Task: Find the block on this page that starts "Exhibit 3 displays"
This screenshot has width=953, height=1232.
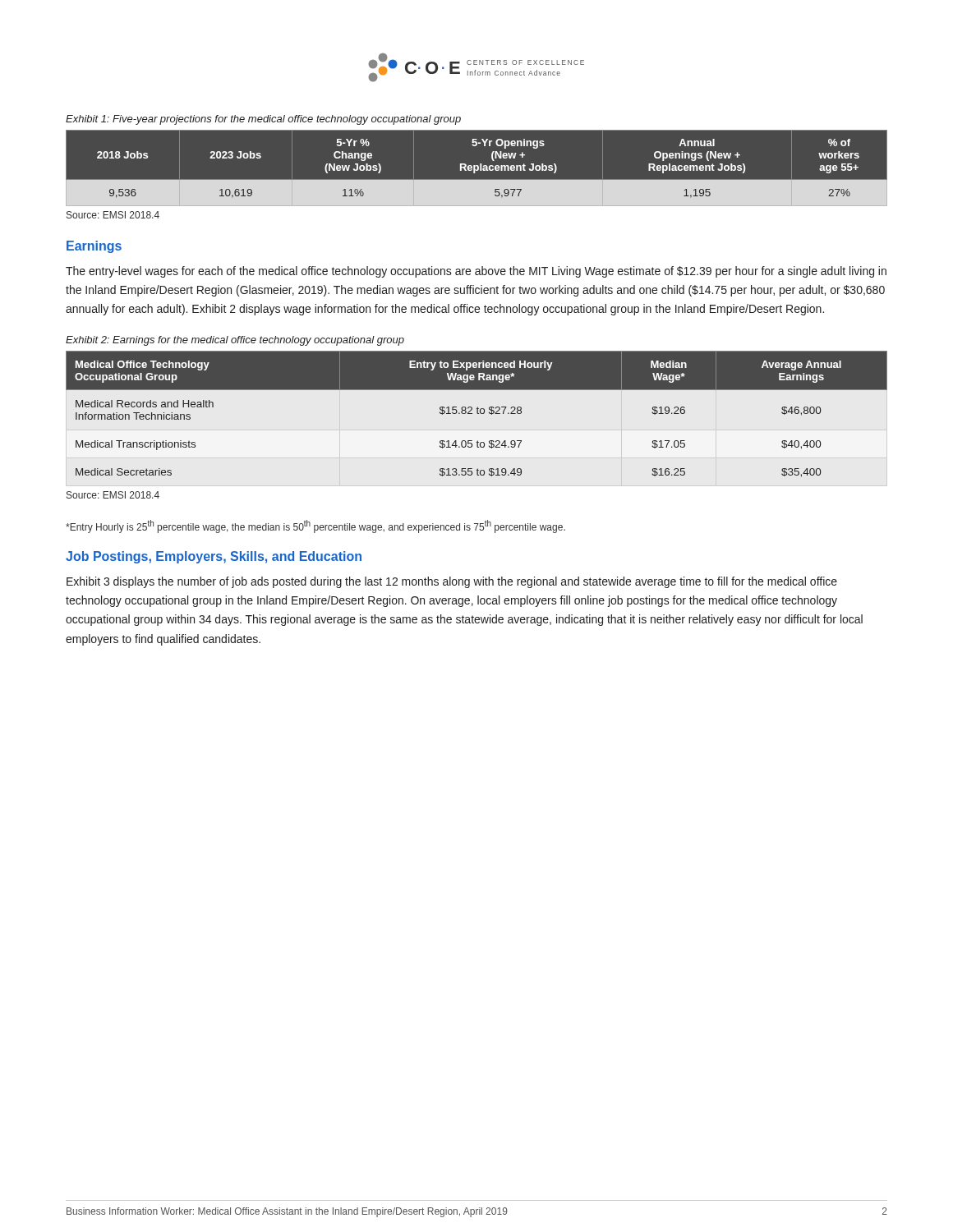Action: tap(464, 610)
